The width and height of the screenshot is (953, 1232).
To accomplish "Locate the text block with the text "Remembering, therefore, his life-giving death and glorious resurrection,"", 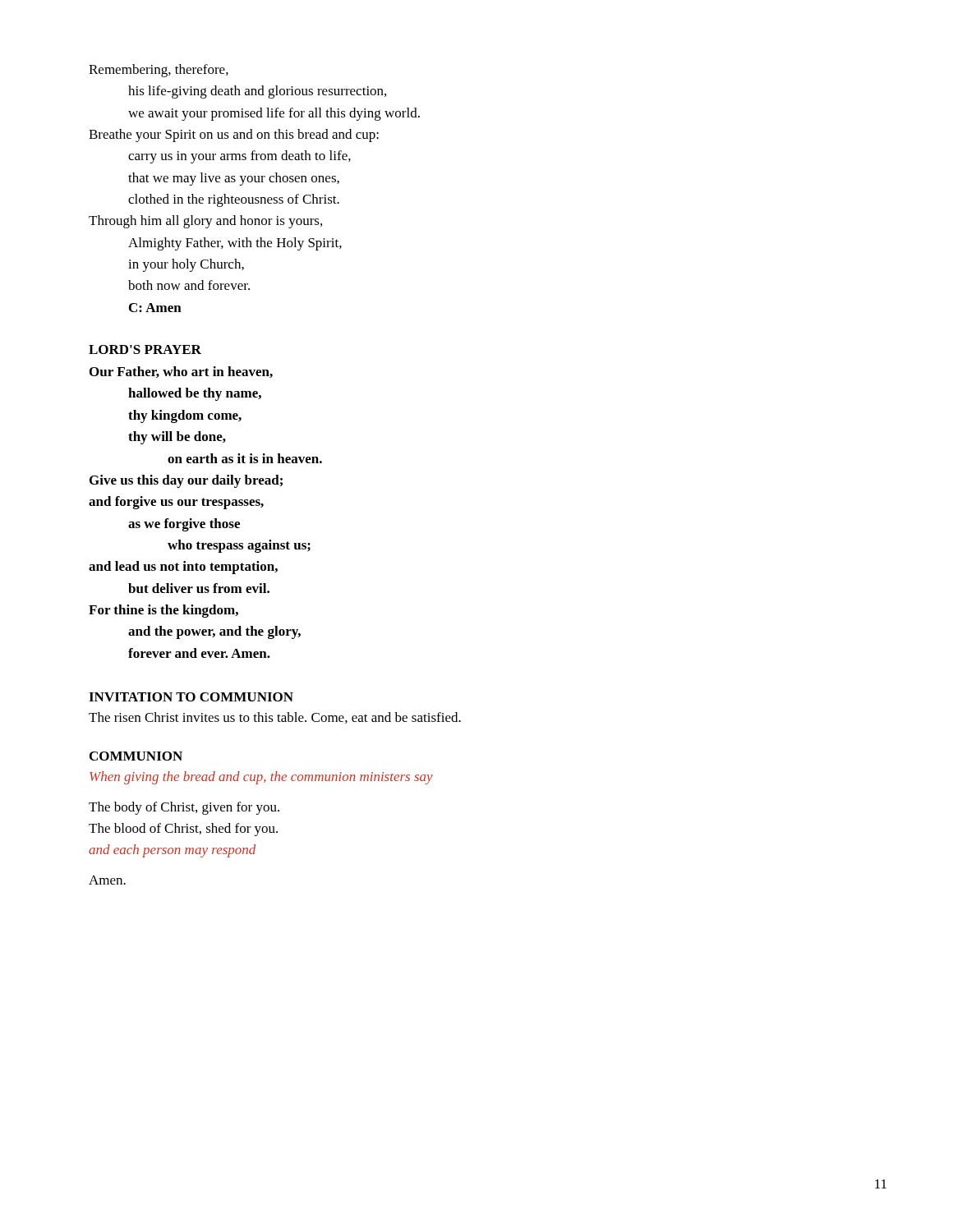I will tap(255, 188).
